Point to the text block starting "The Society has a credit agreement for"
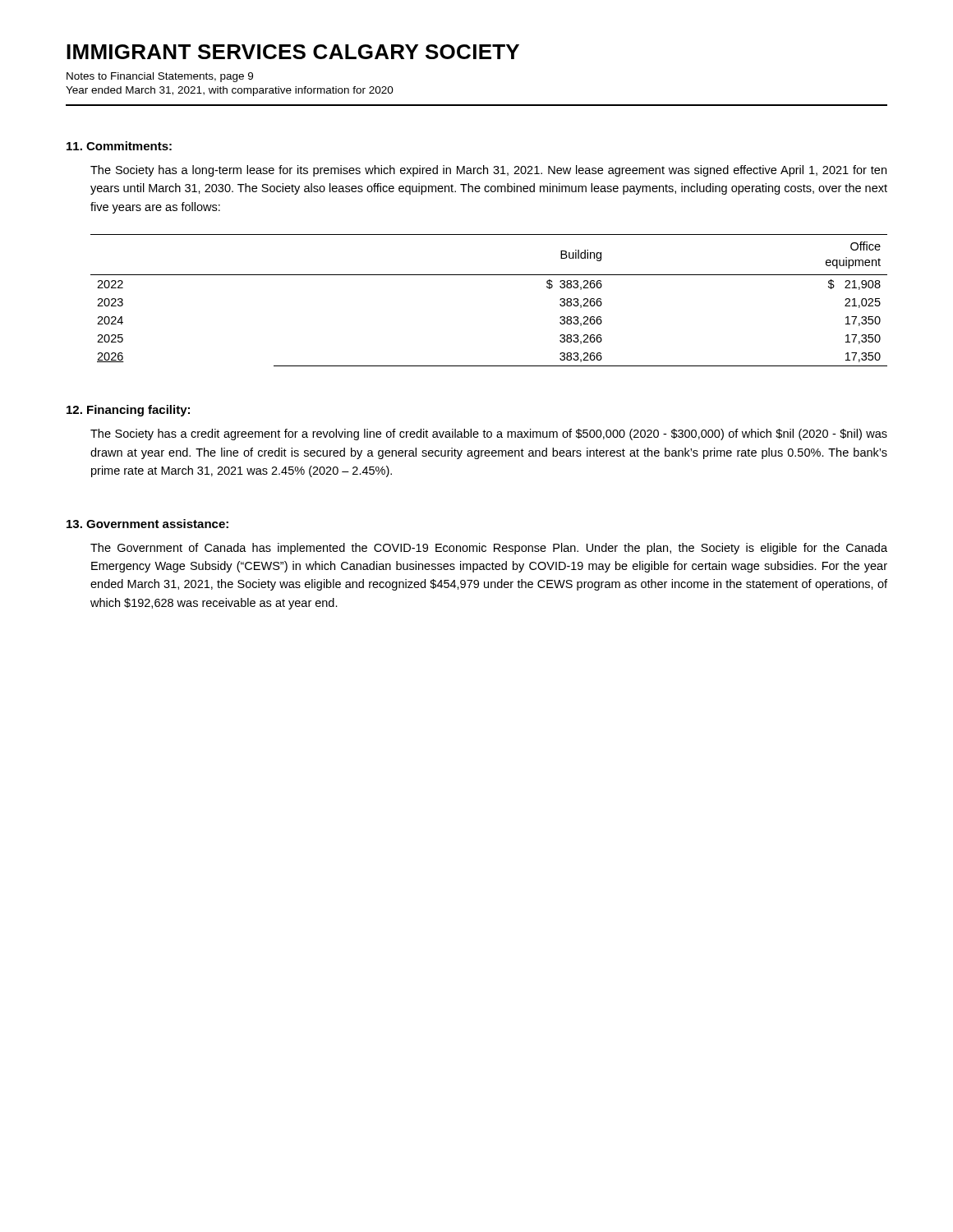This screenshot has height=1232, width=953. point(489,452)
